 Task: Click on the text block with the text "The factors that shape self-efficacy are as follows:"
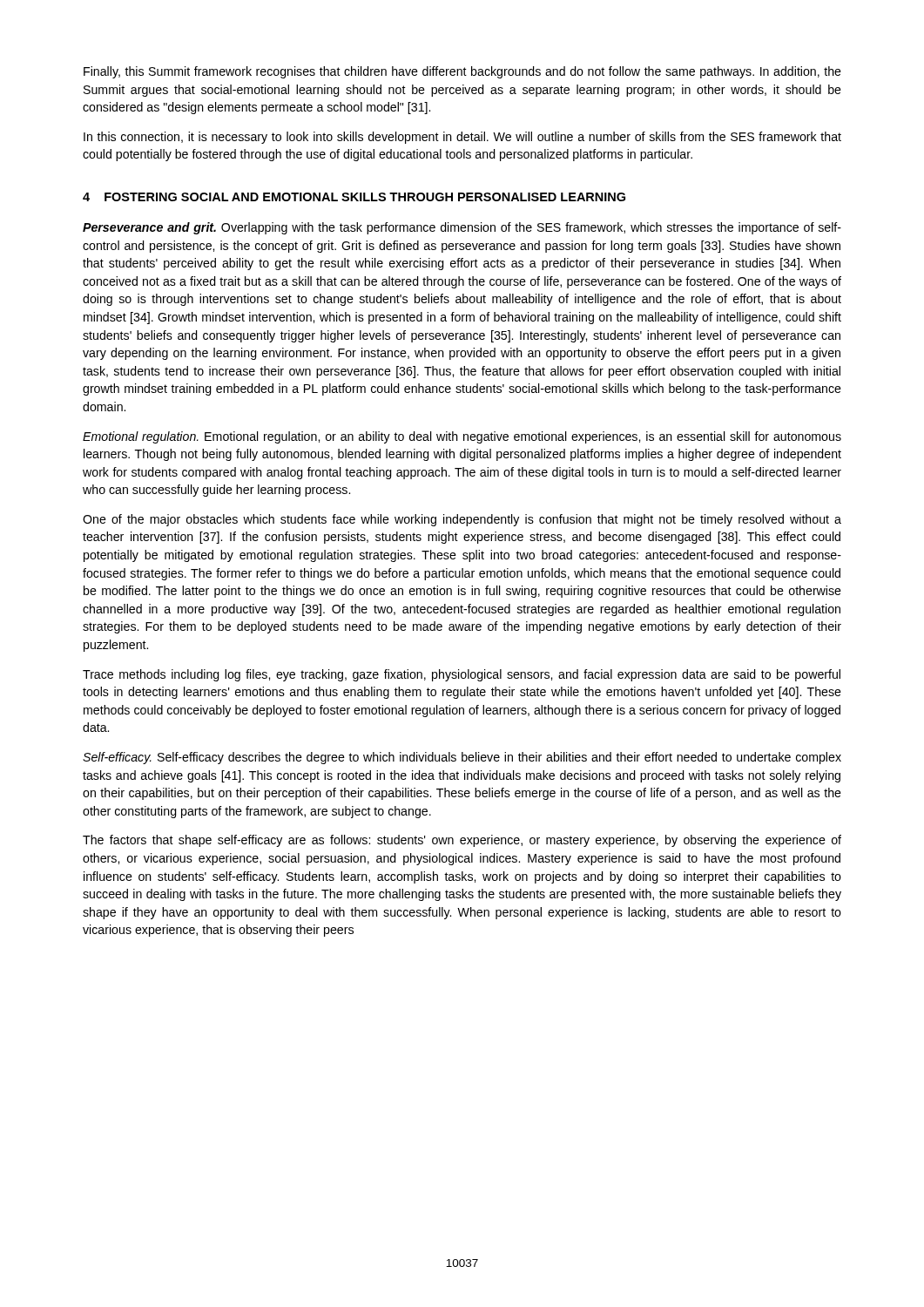pos(462,885)
